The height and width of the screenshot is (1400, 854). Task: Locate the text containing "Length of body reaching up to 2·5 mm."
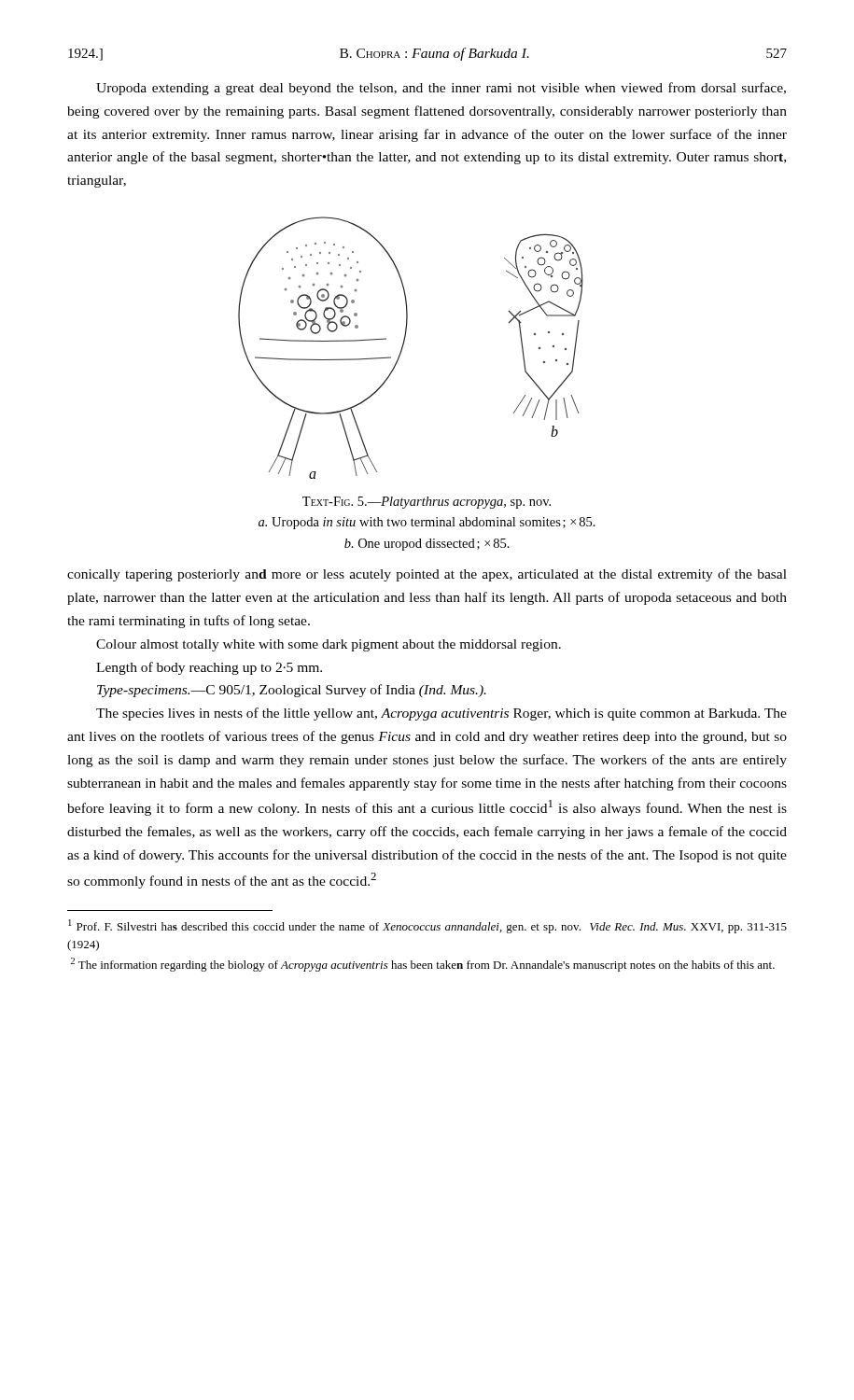[210, 666]
